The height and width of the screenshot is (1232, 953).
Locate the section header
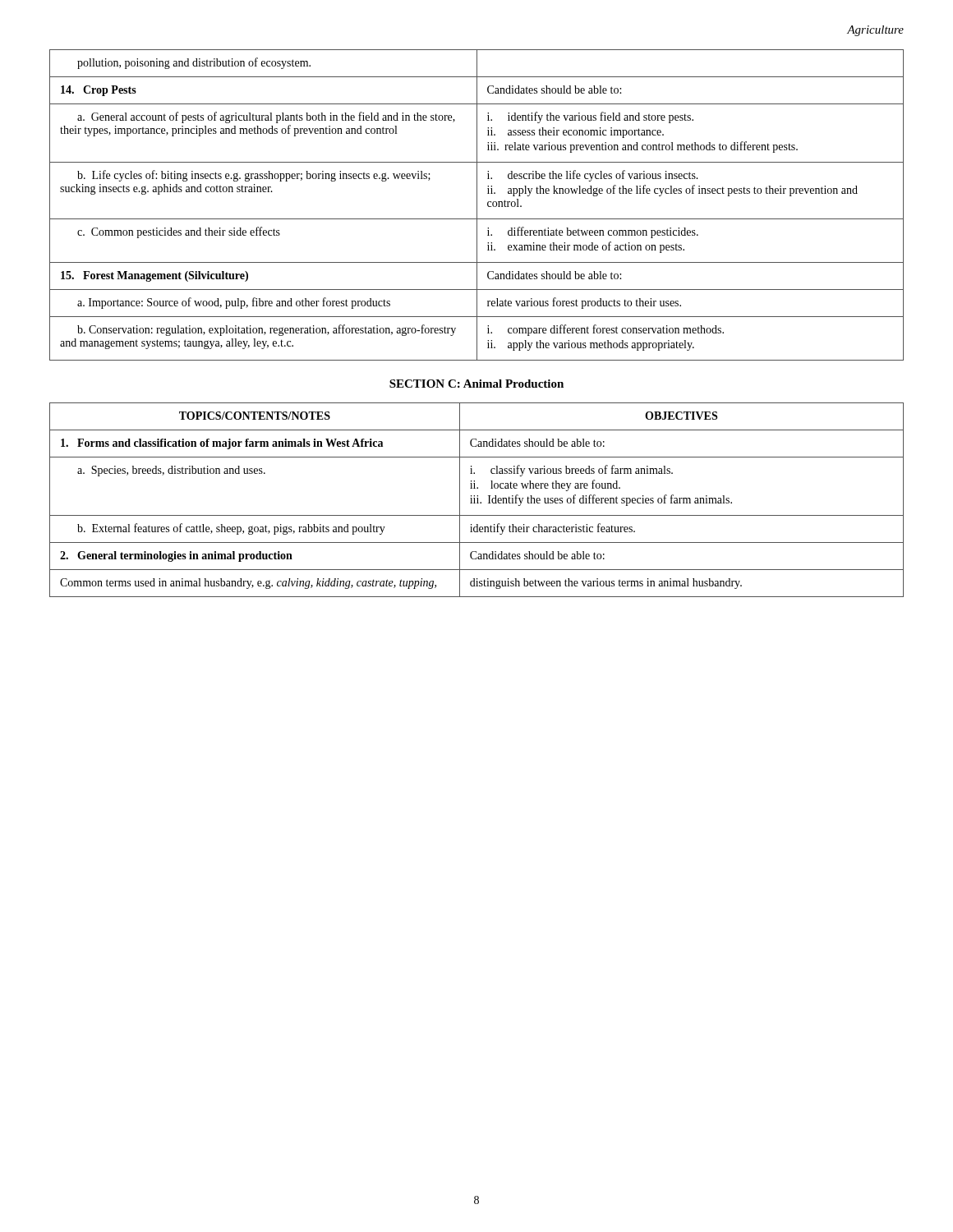476,384
